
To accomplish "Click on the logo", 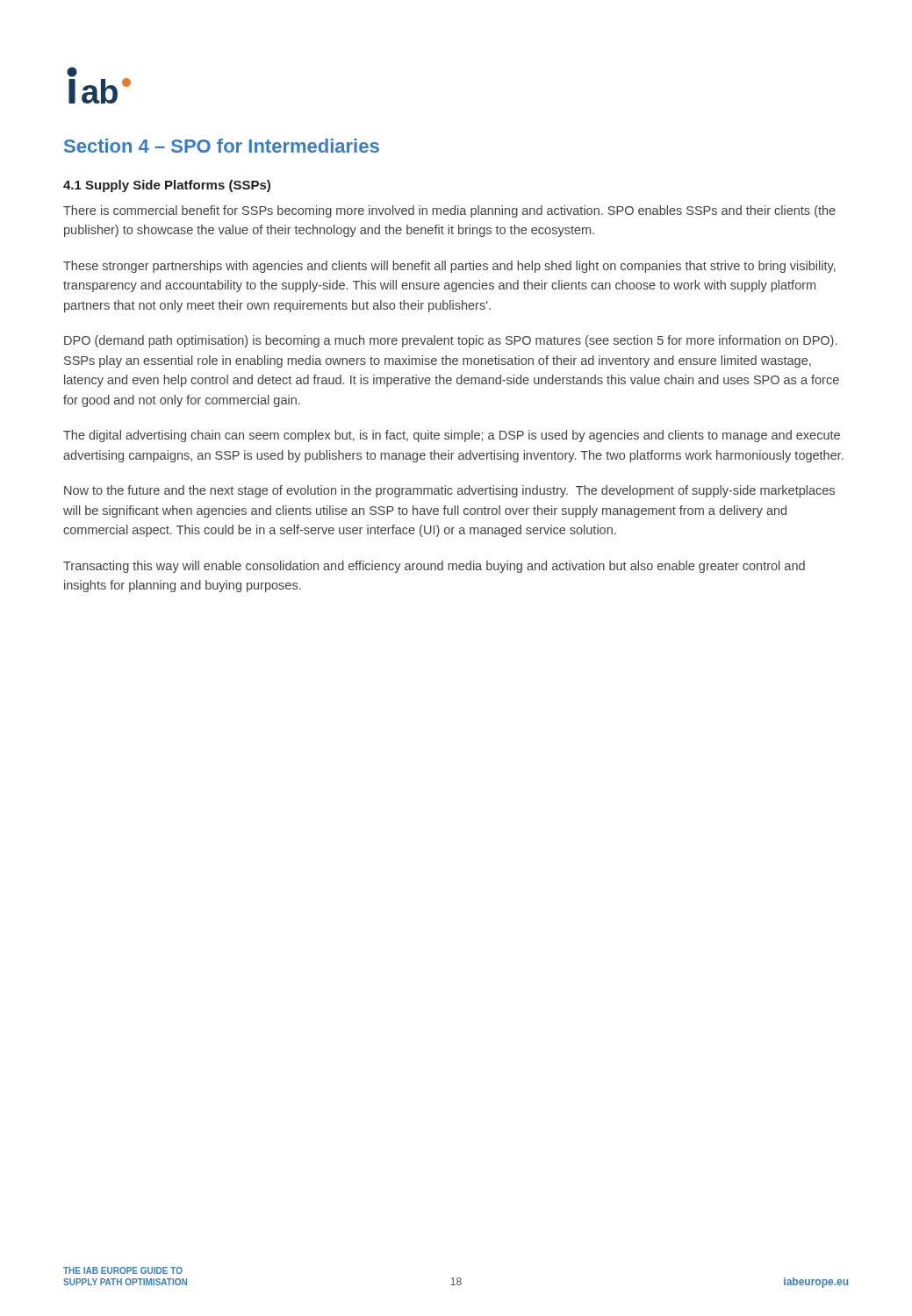I will (456, 86).
